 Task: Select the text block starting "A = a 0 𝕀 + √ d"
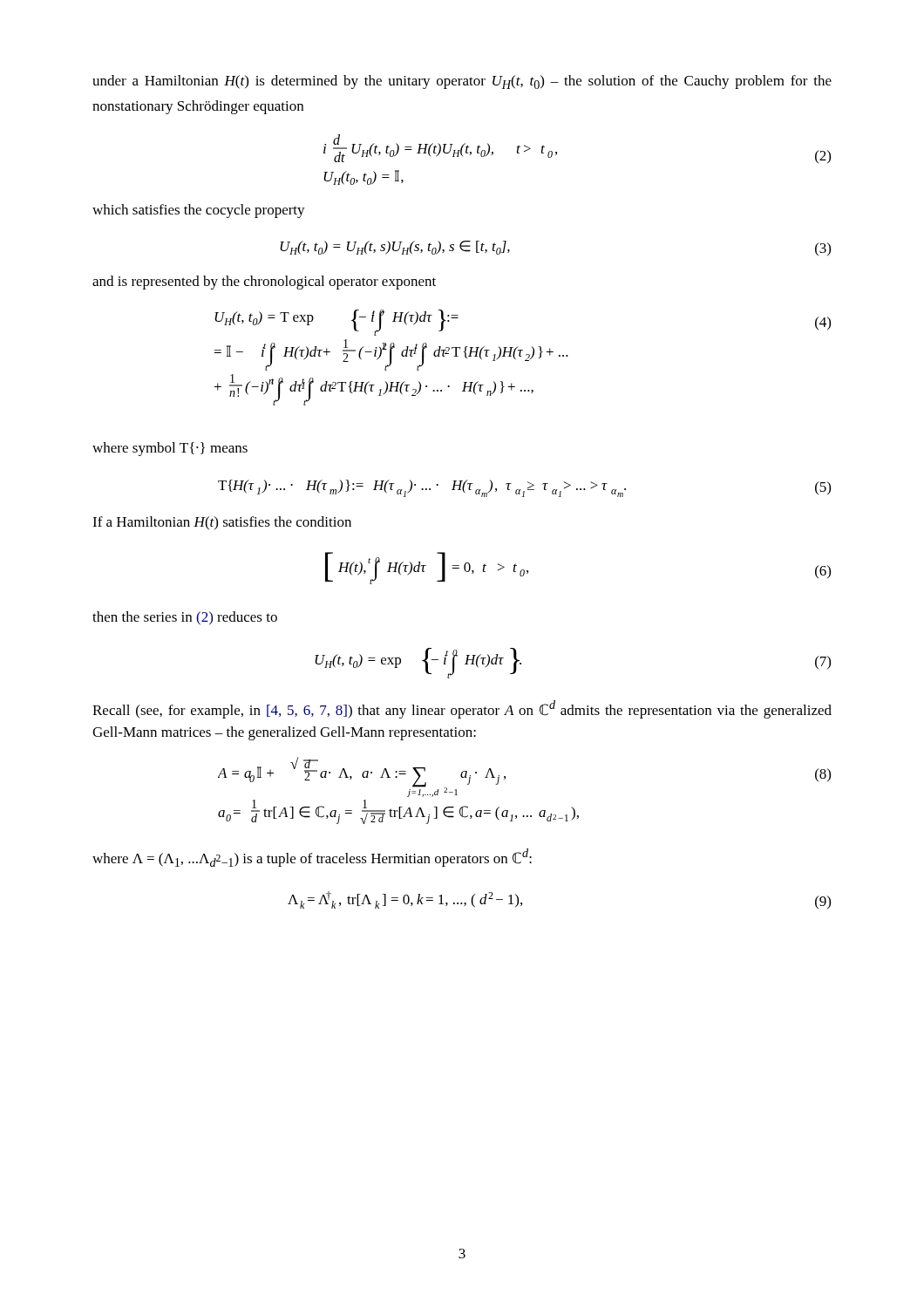462,794
